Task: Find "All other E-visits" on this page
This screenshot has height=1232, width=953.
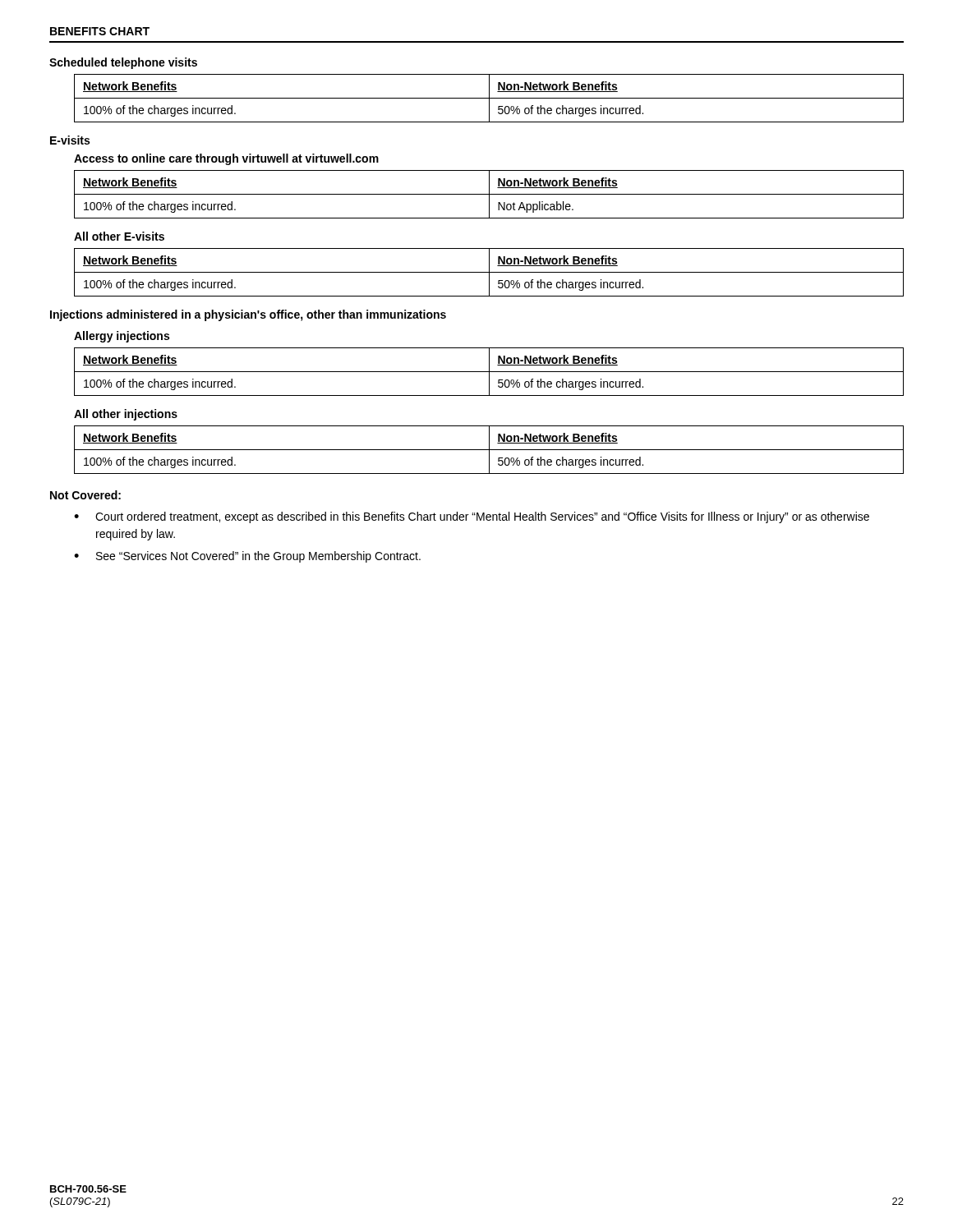Action: coord(119,237)
